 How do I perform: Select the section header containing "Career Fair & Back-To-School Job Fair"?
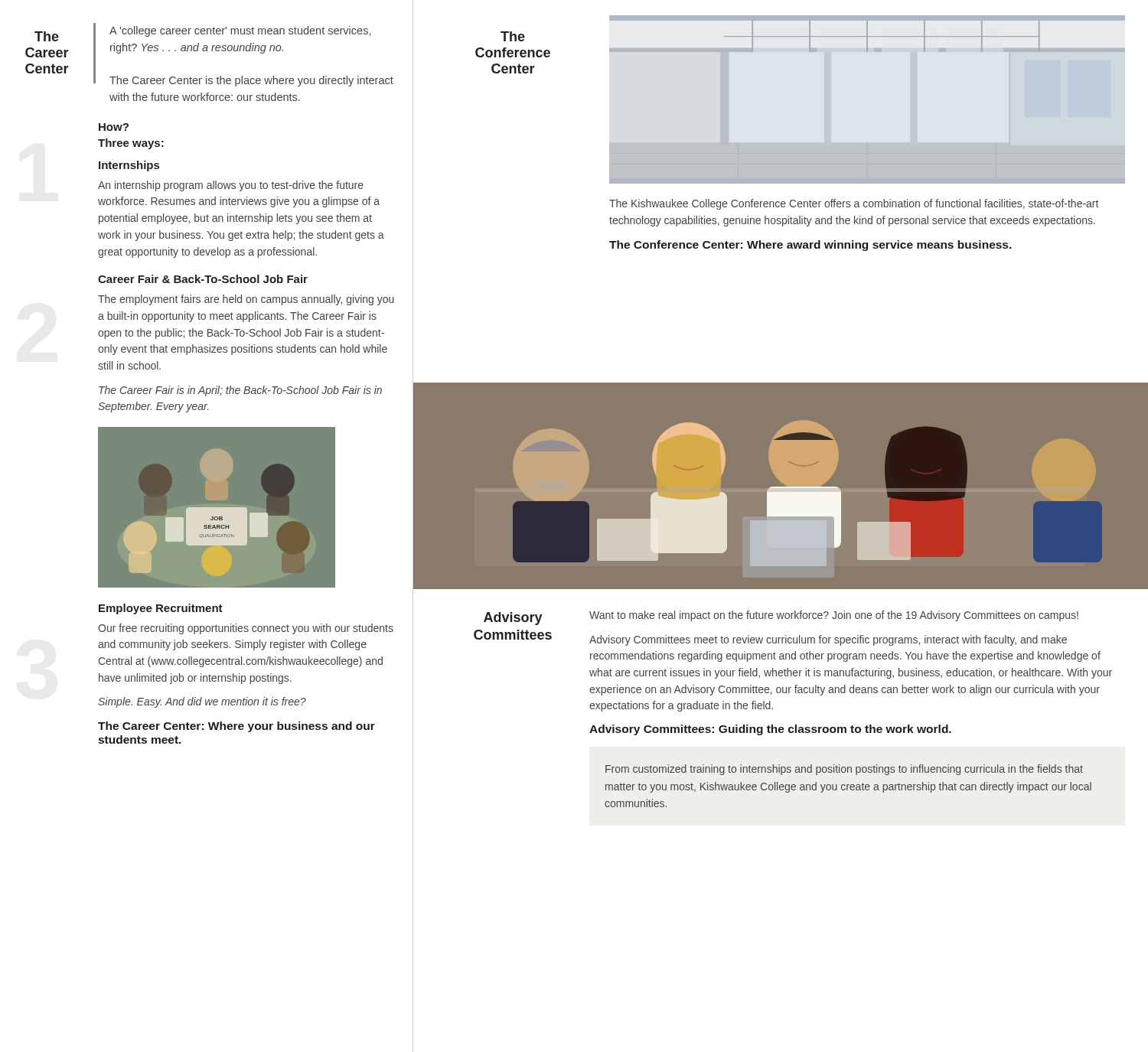[x=203, y=279]
